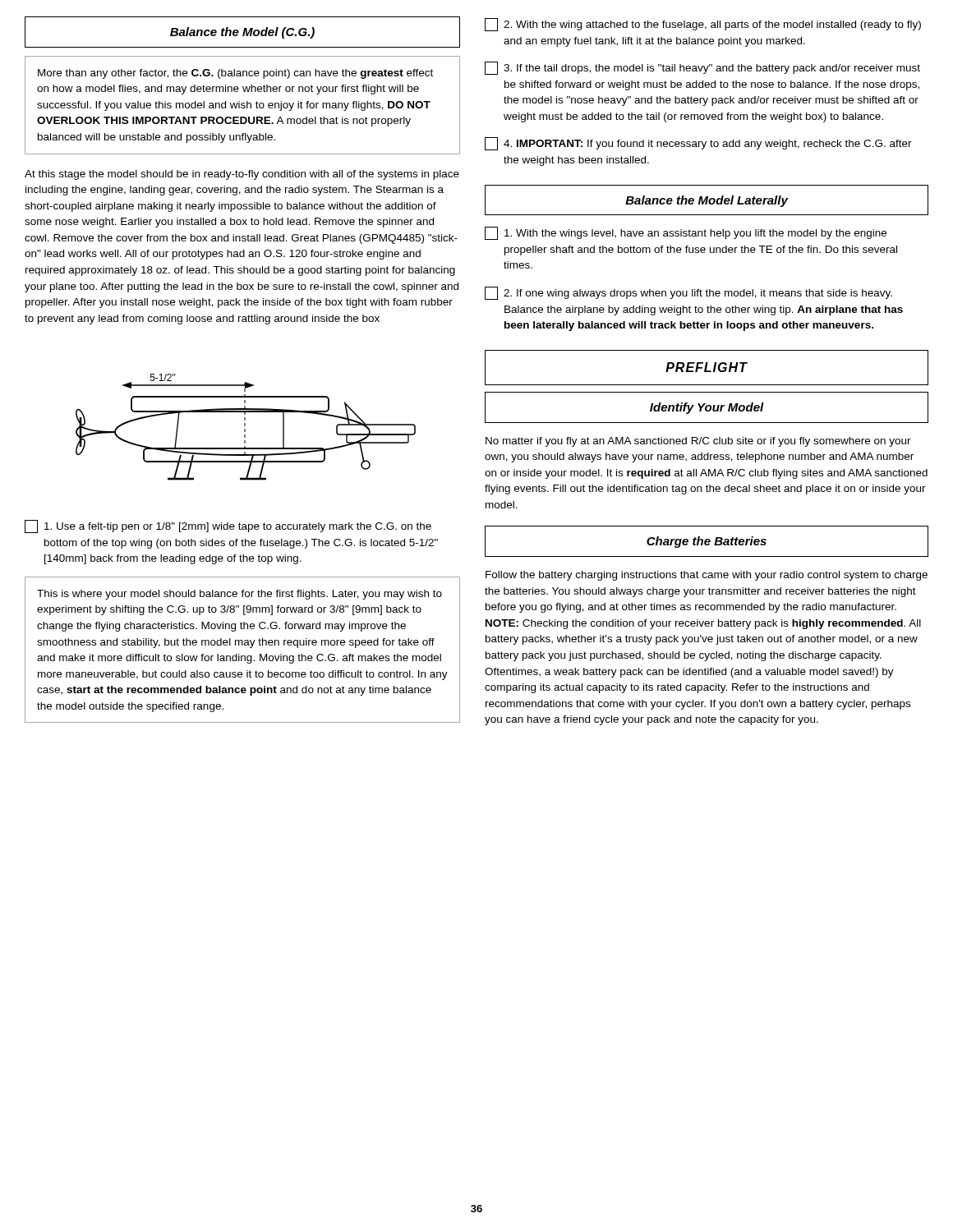Select the text block starting "With the wings level, have"
The height and width of the screenshot is (1232, 953).
tap(707, 249)
